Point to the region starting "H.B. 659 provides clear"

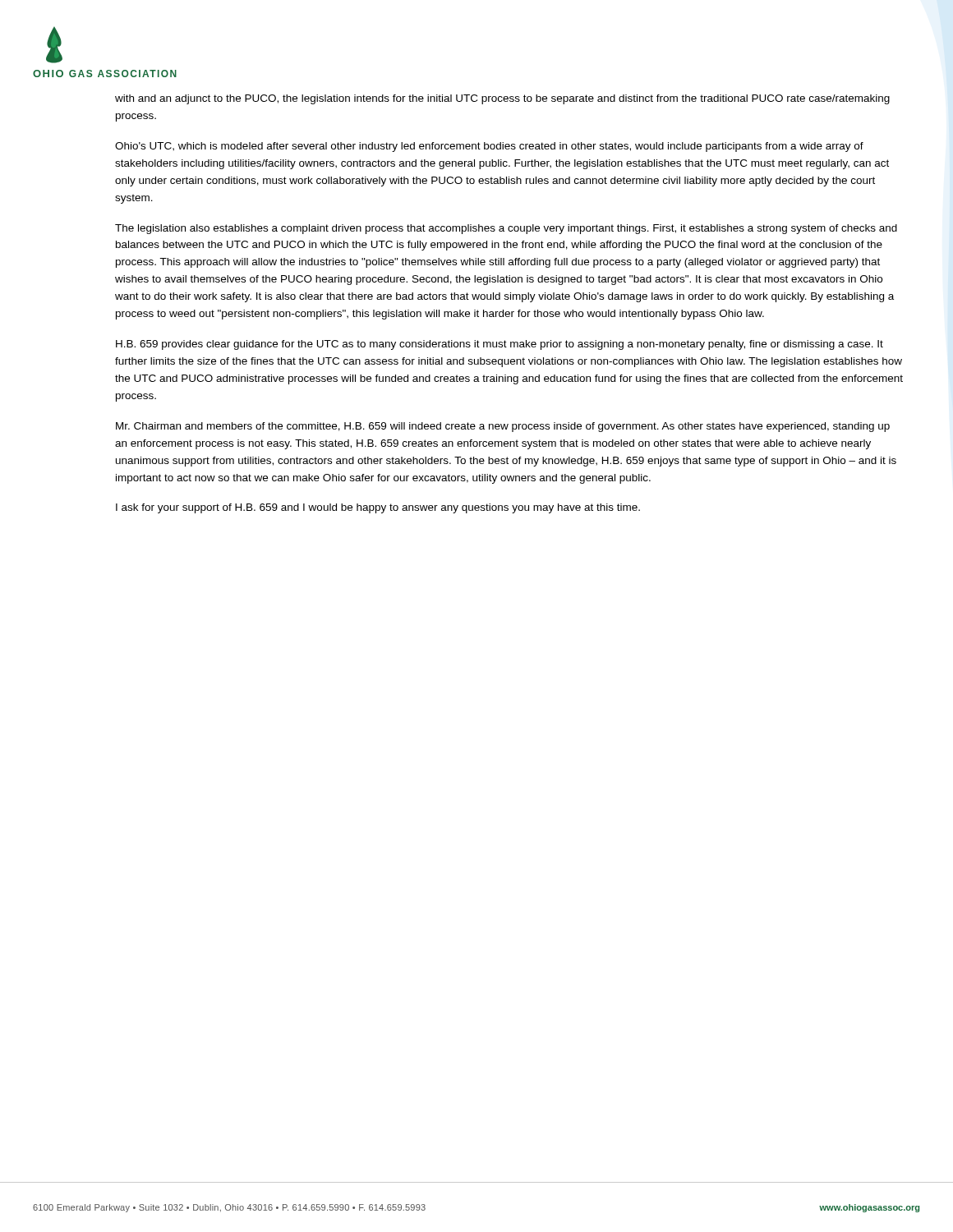coord(509,370)
